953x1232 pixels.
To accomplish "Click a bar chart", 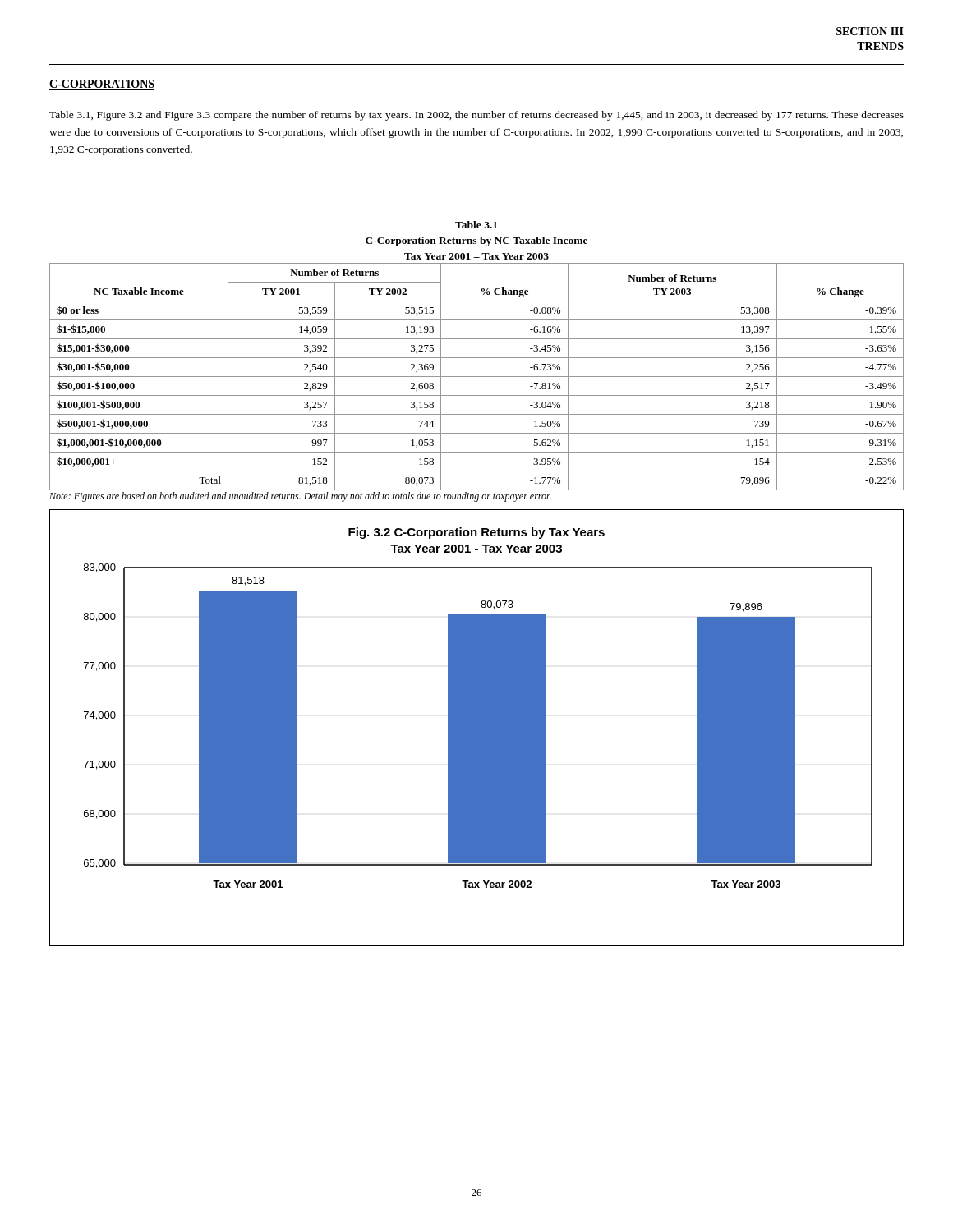I will (476, 728).
